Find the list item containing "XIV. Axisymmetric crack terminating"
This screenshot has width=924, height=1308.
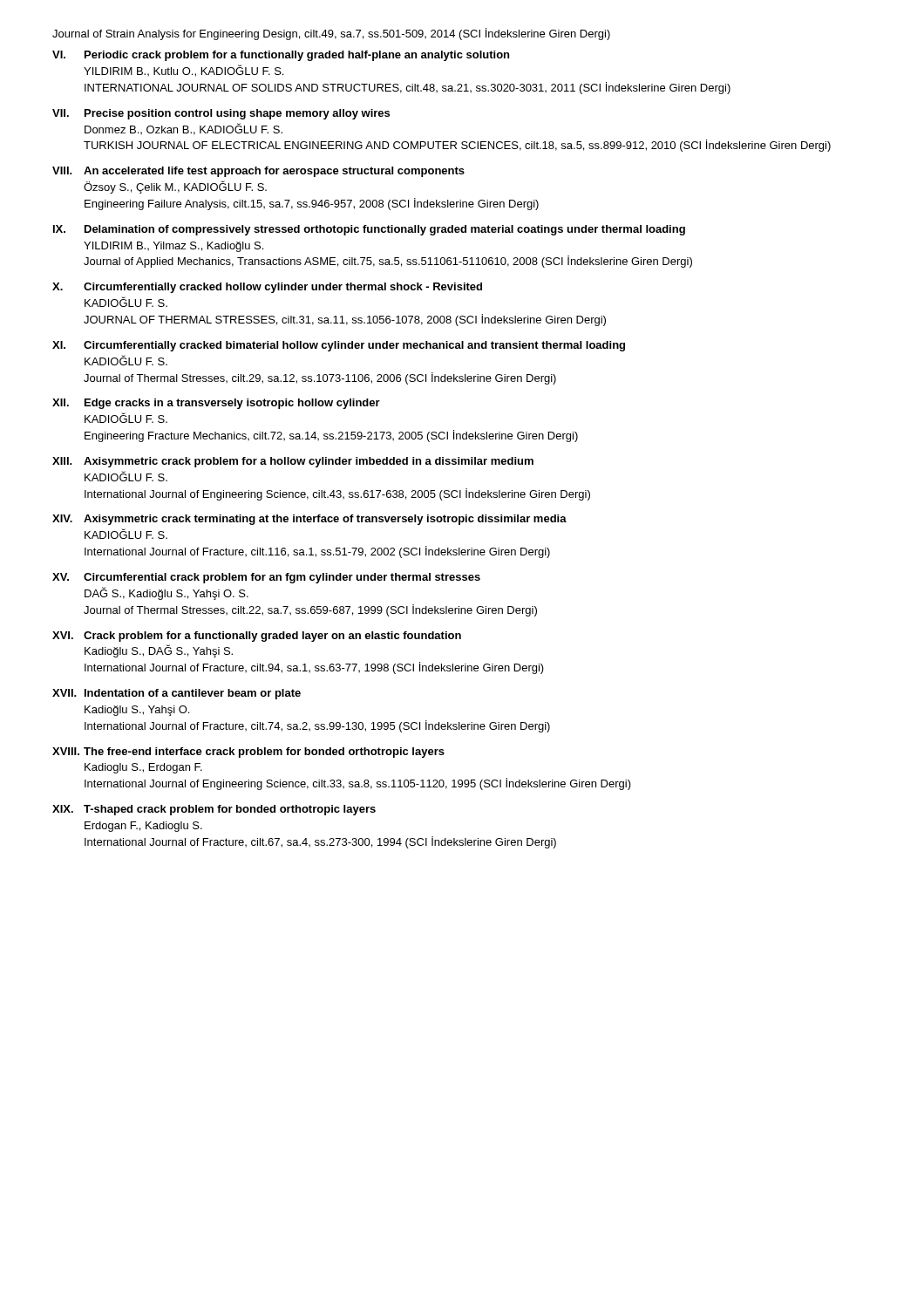[x=462, y=536]
